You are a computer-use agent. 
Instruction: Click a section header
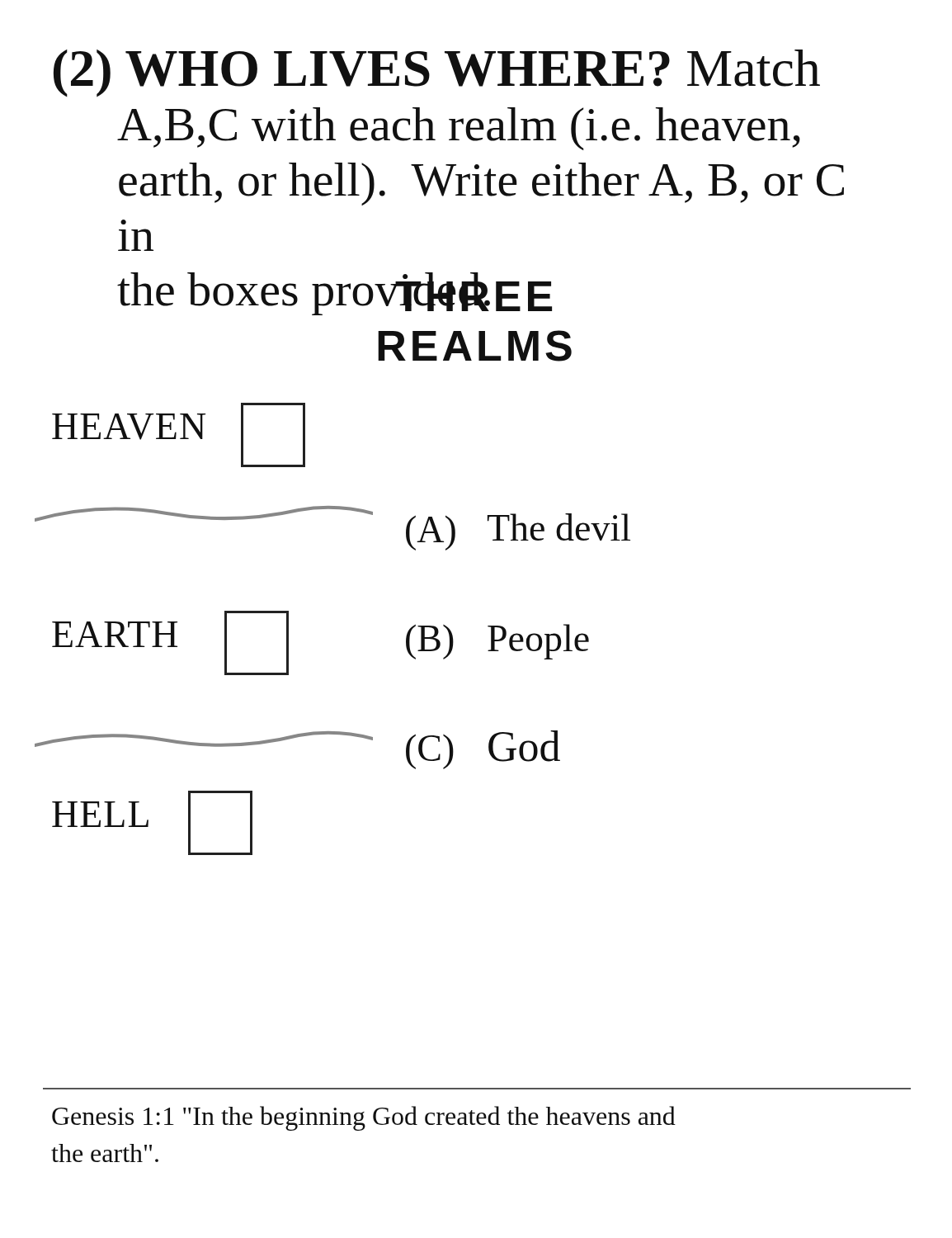(x=476, y=321)
